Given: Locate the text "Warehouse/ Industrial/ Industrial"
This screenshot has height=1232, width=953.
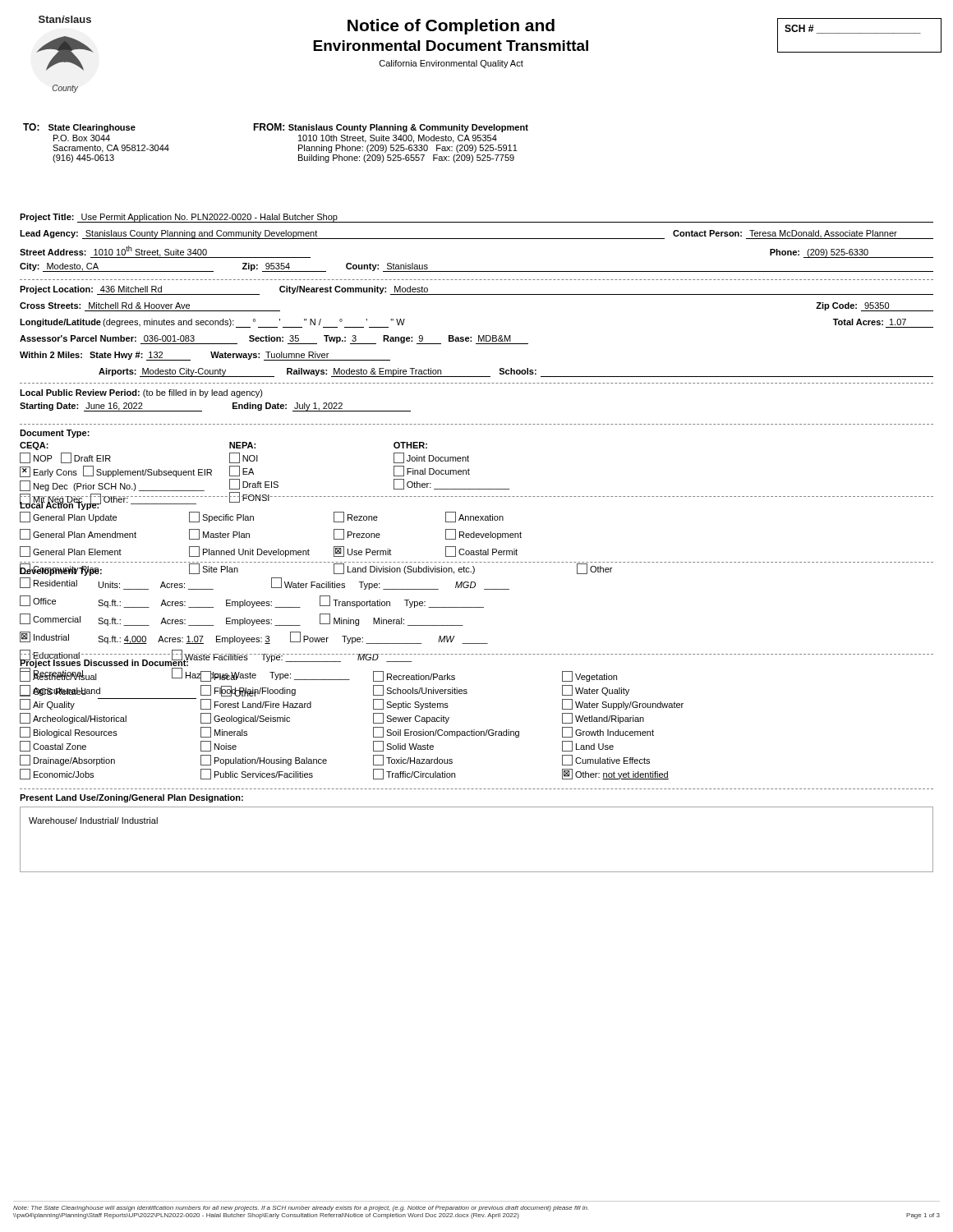Looking at the screenshot, I should [93, 821].
